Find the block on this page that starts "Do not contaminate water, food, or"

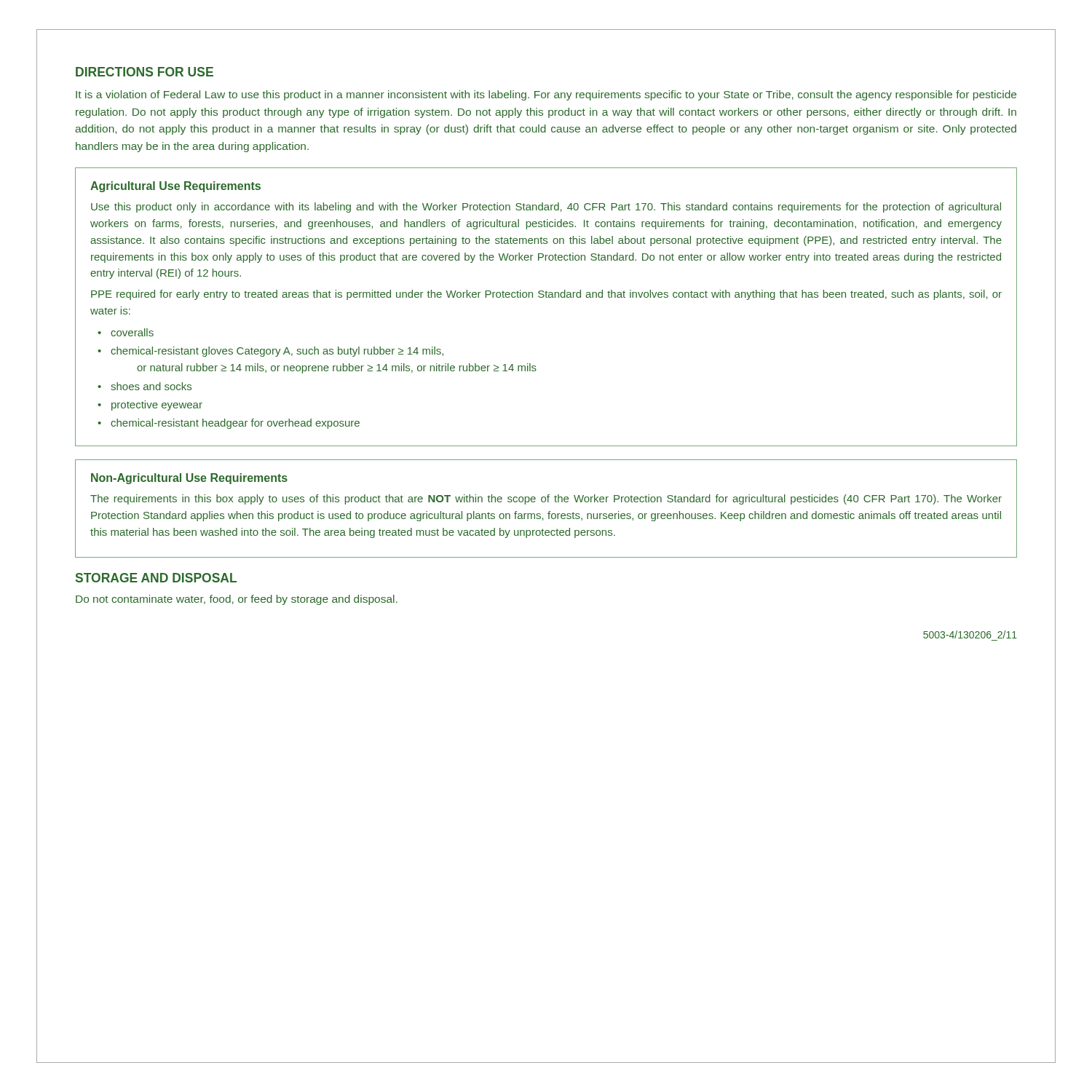point(237,599)
